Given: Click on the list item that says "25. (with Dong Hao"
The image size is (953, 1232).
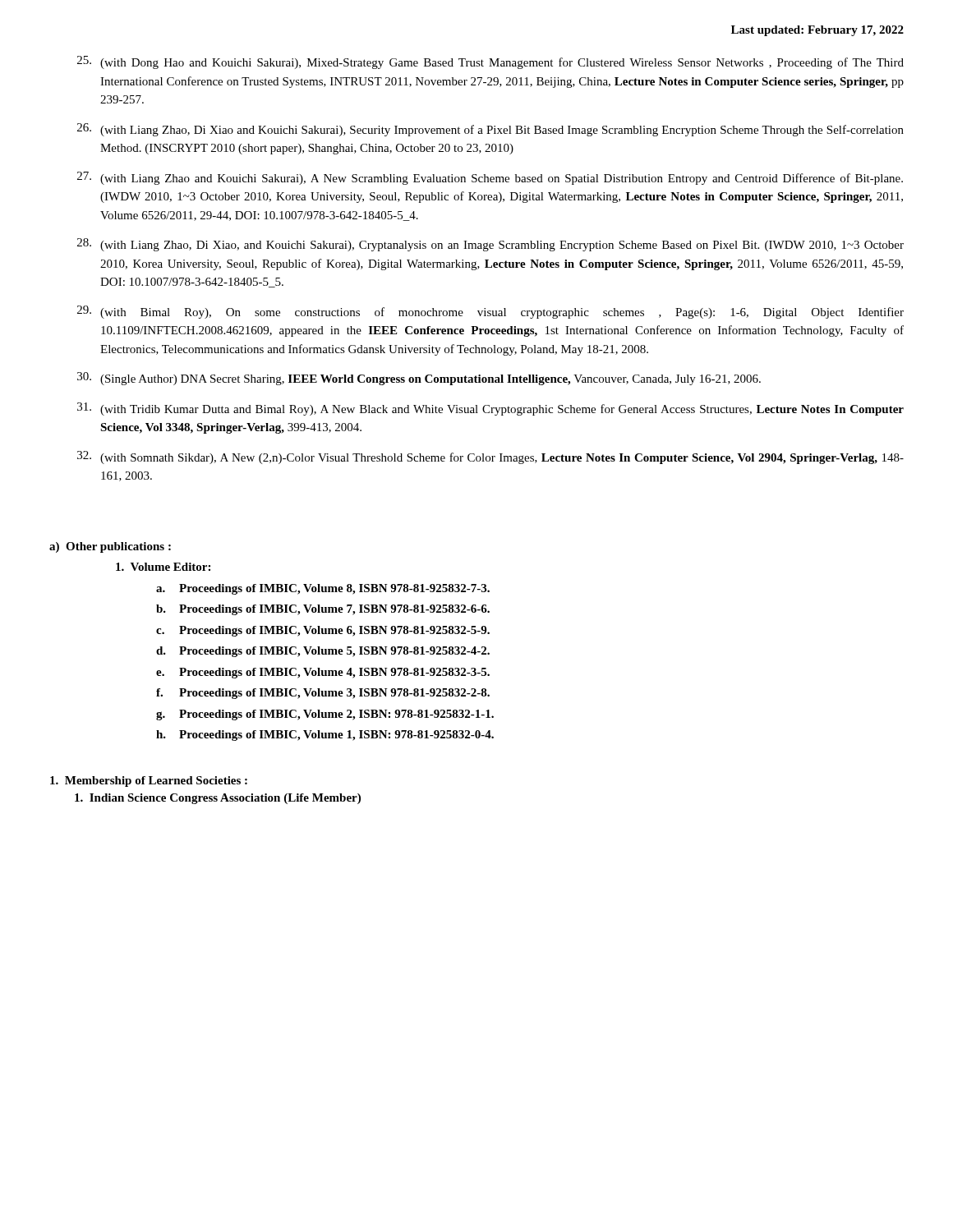Looking at the screenshot, I should tap(476, 81).
